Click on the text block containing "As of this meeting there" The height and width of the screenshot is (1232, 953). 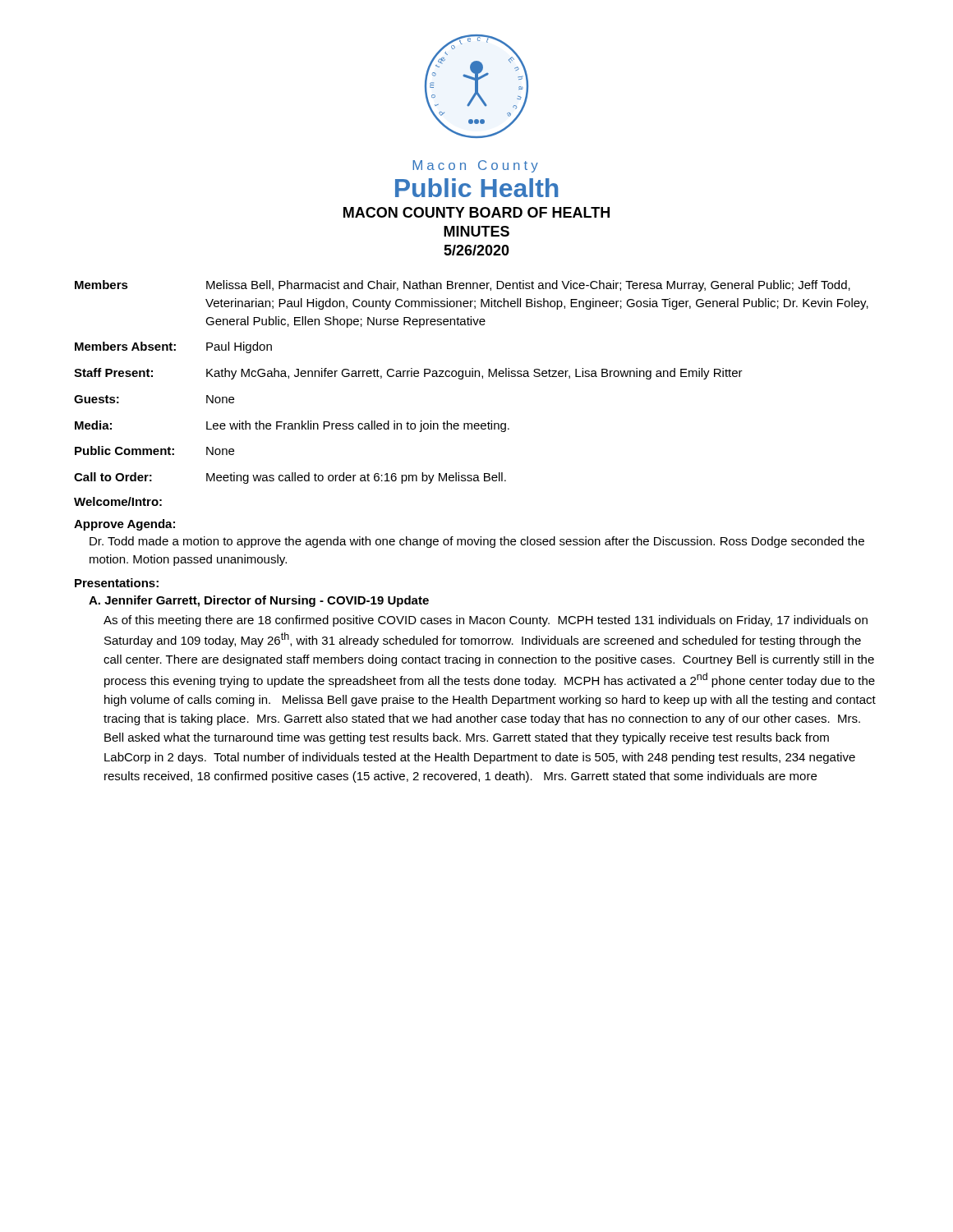coord(490,698)
